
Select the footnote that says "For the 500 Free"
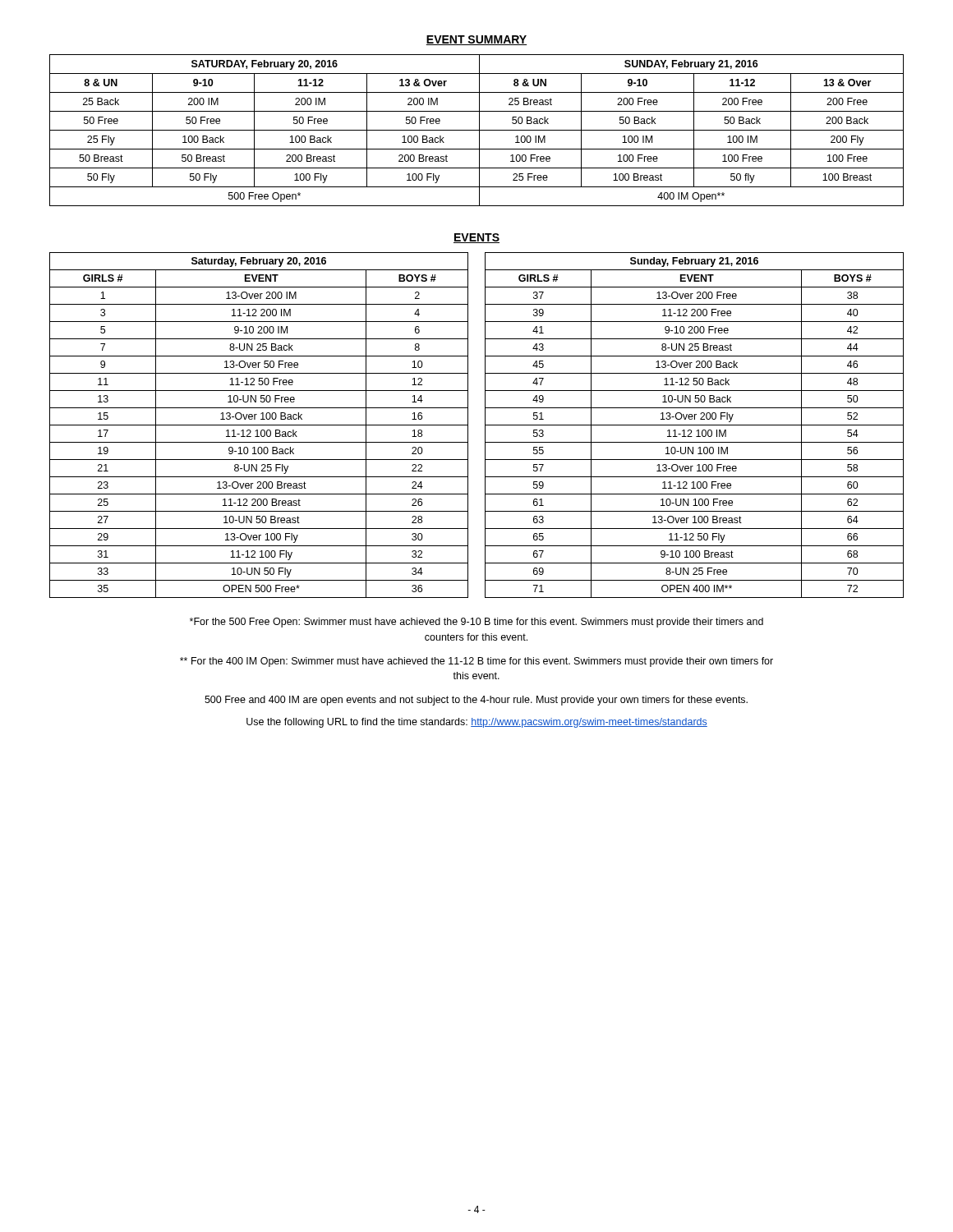click(x=476, y=629)
